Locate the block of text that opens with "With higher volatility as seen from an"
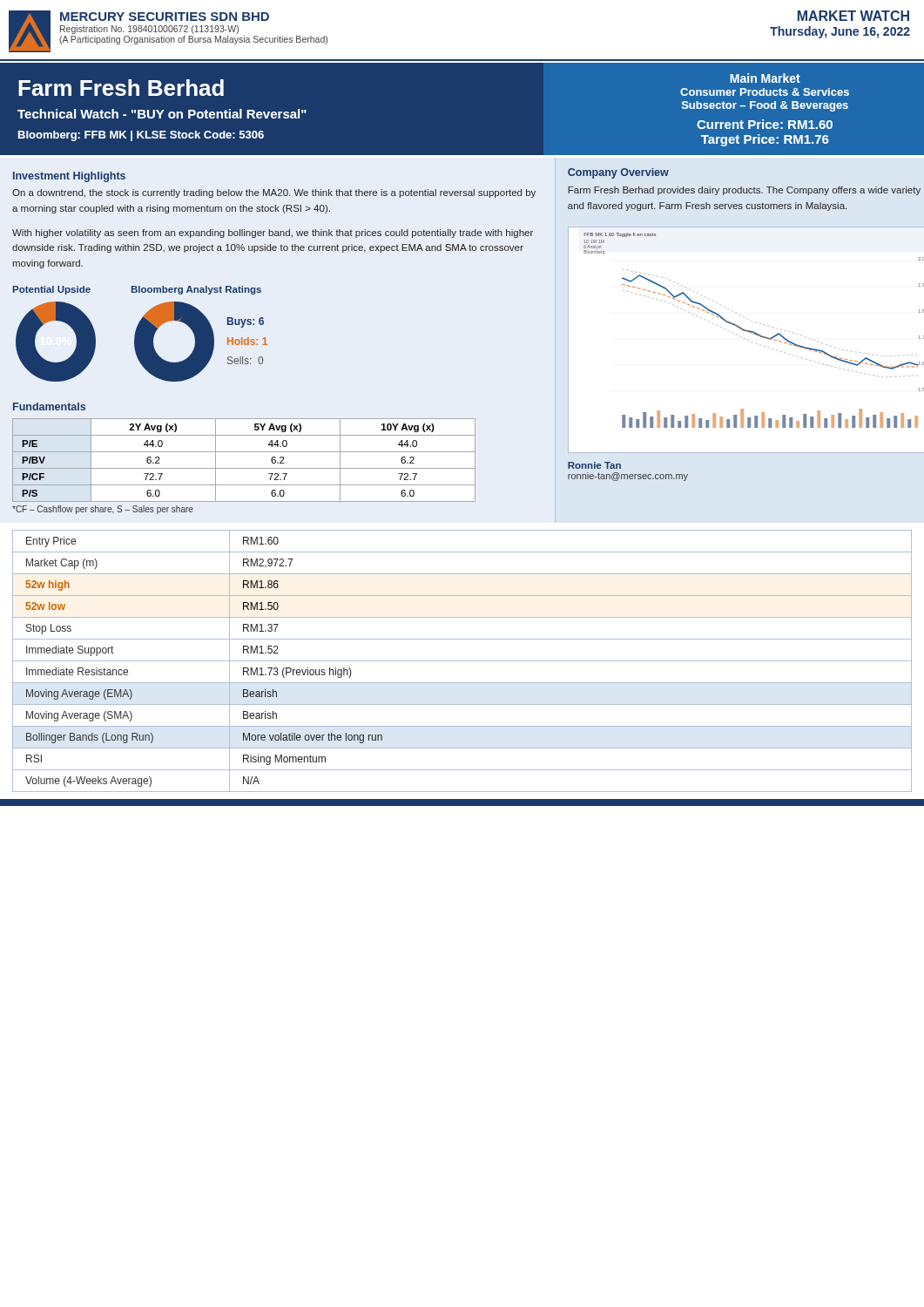924x1307 pixels. tap(273, 248)
